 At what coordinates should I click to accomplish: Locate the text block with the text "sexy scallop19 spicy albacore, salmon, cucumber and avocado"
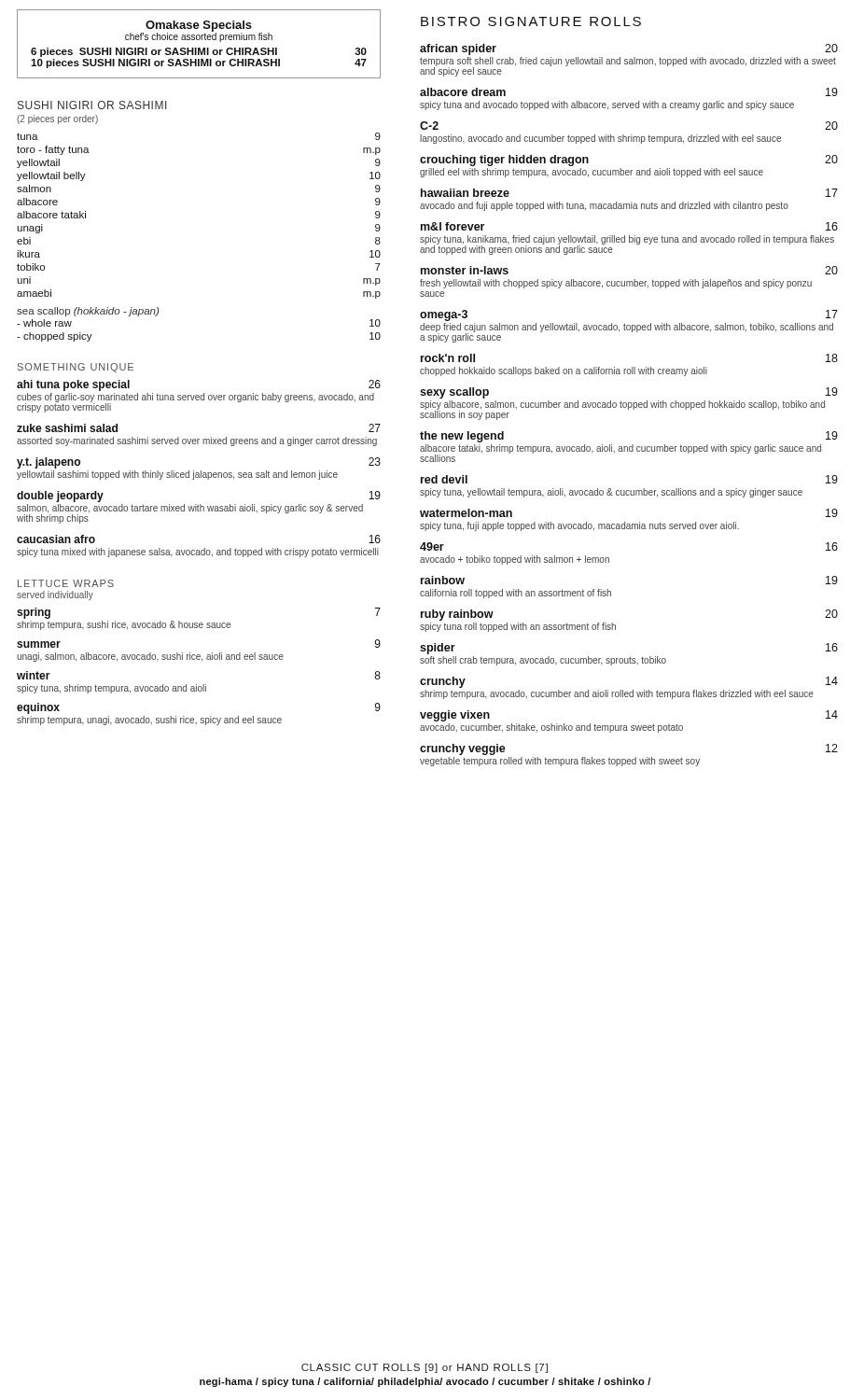tap(629, 403)
